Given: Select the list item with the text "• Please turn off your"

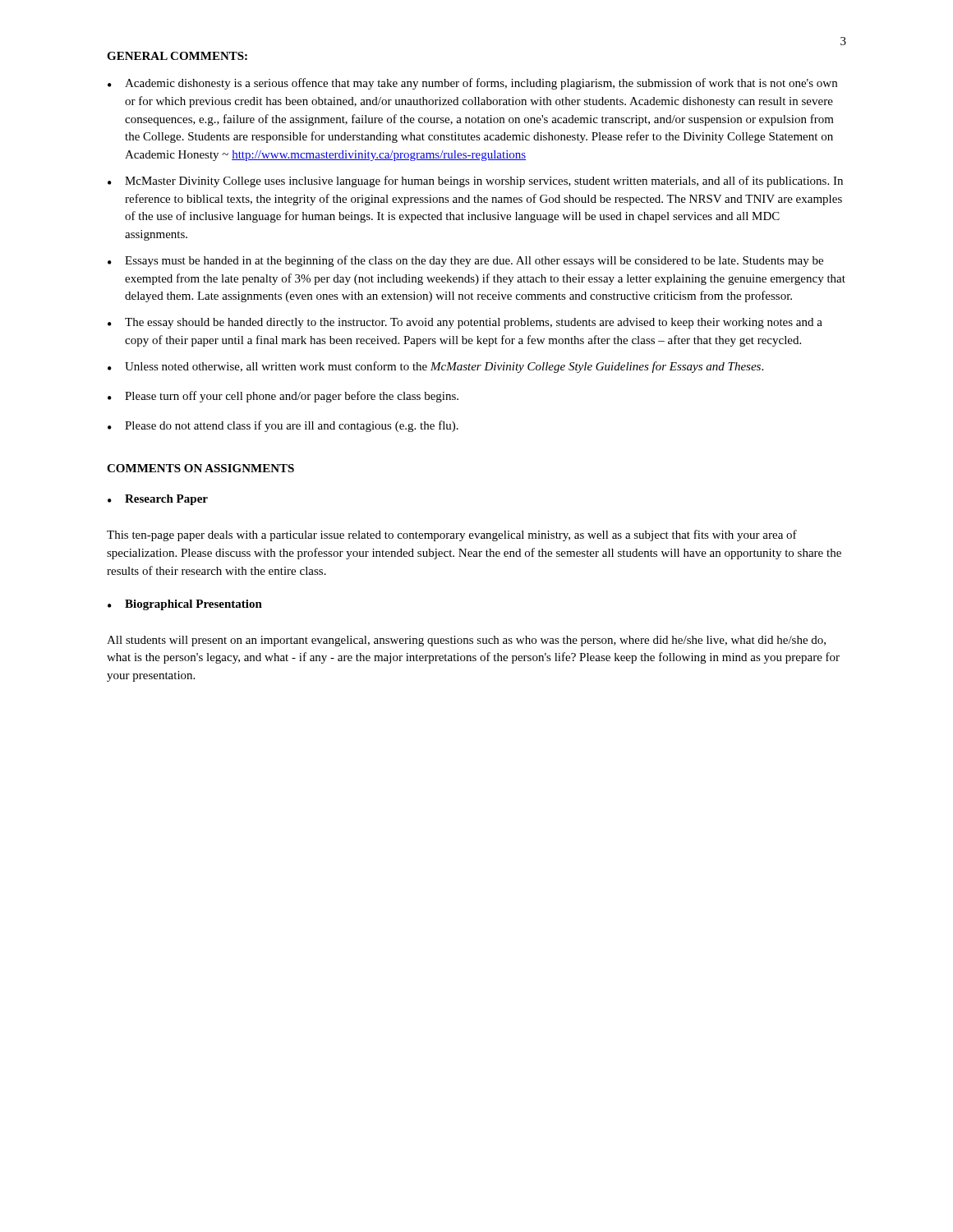Looking at the screenshot, I should tap(283, 397).
